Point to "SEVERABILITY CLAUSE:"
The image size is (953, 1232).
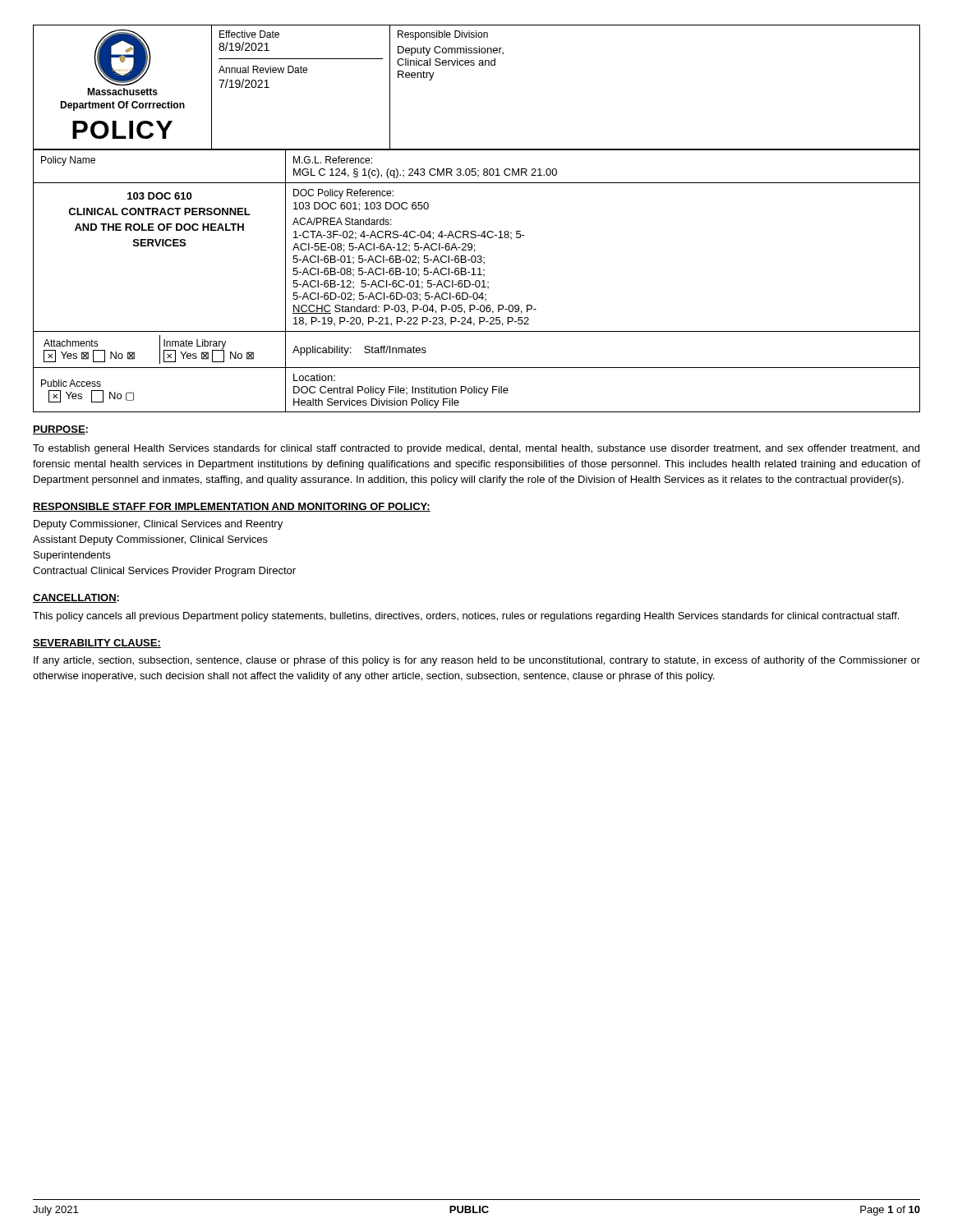(97, 644)
